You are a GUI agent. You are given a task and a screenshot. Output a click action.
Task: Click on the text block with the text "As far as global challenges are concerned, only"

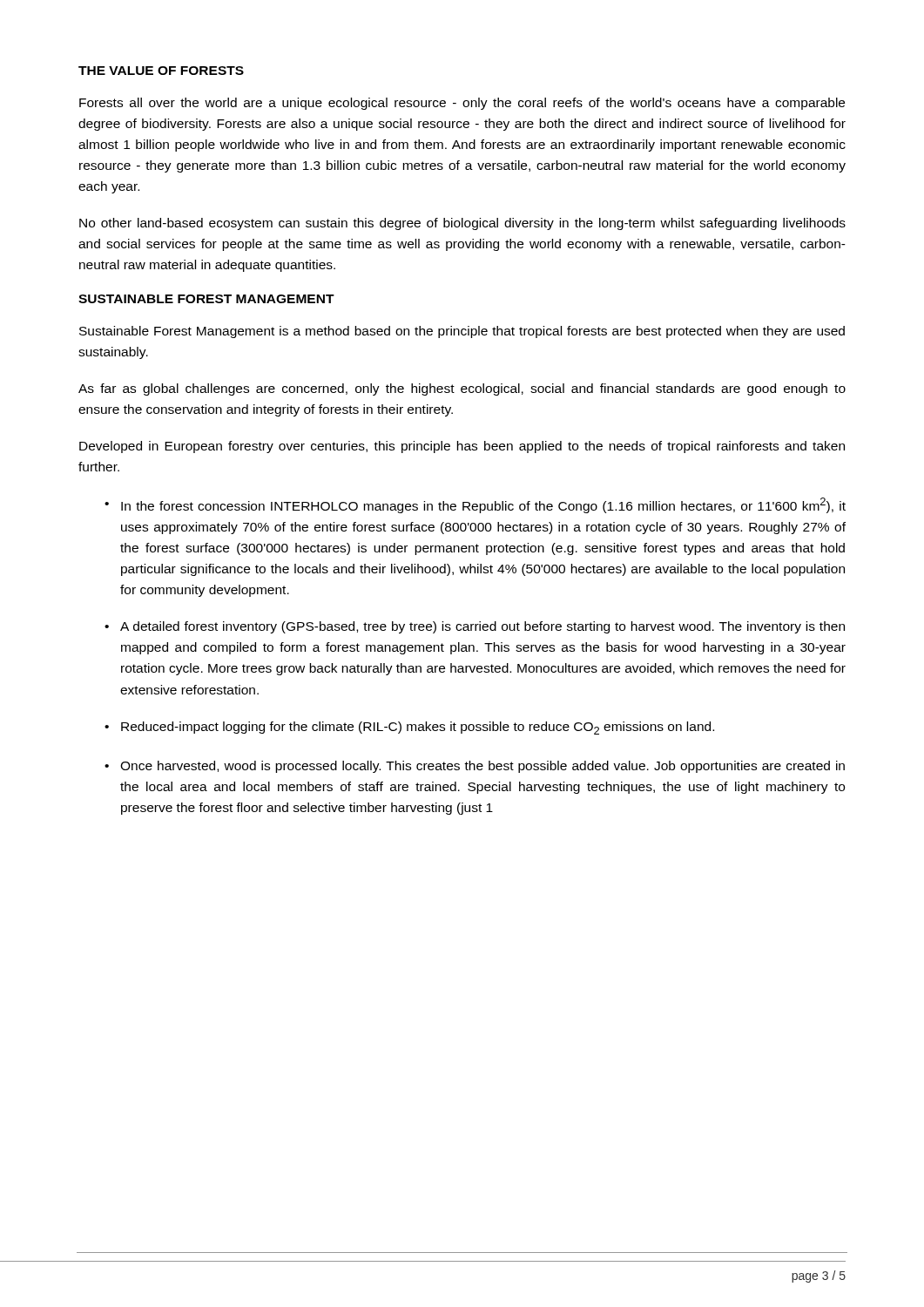(x=462, y=399)
